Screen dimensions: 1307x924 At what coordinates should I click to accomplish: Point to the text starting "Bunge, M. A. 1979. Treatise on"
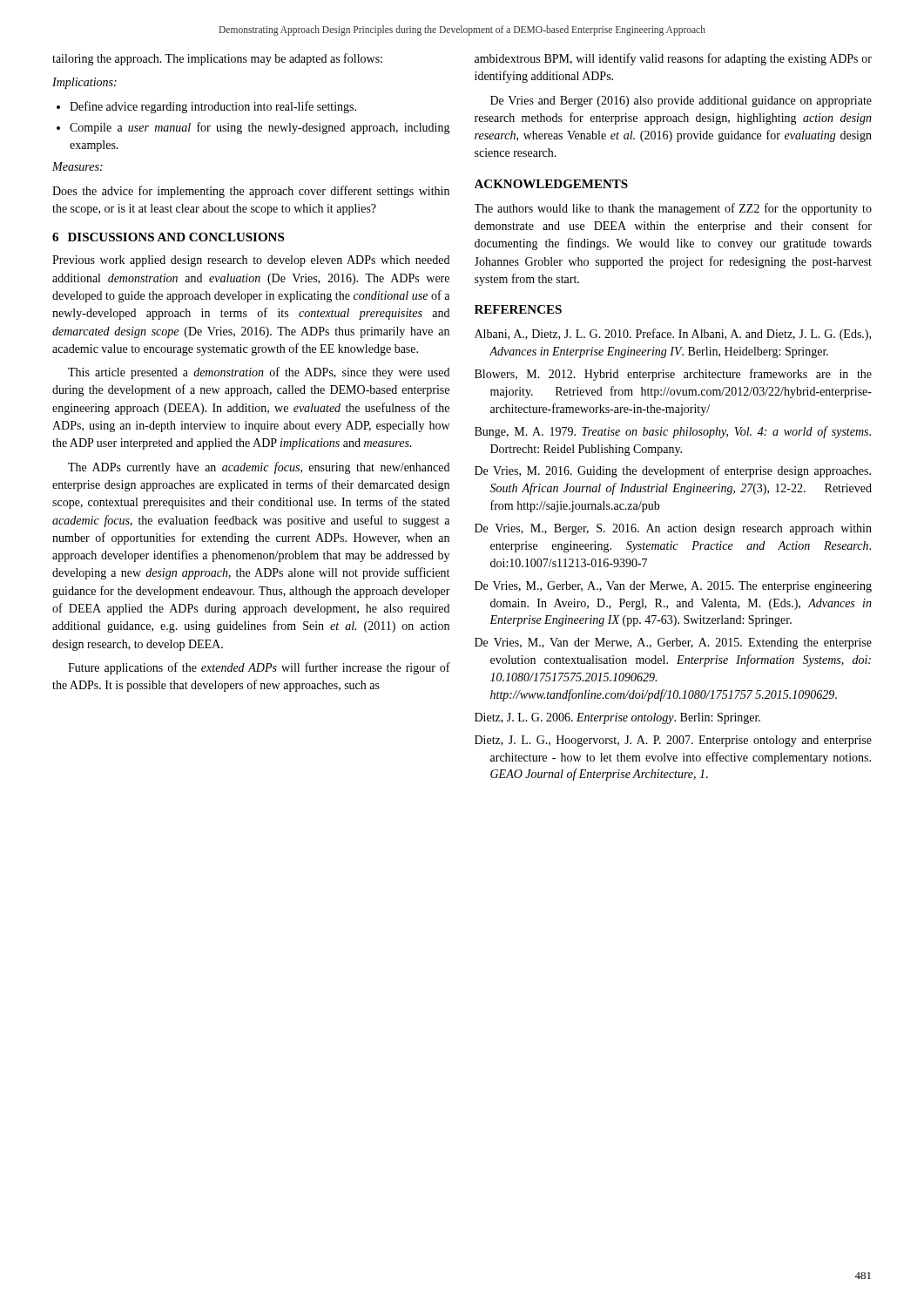coord(673,440)
